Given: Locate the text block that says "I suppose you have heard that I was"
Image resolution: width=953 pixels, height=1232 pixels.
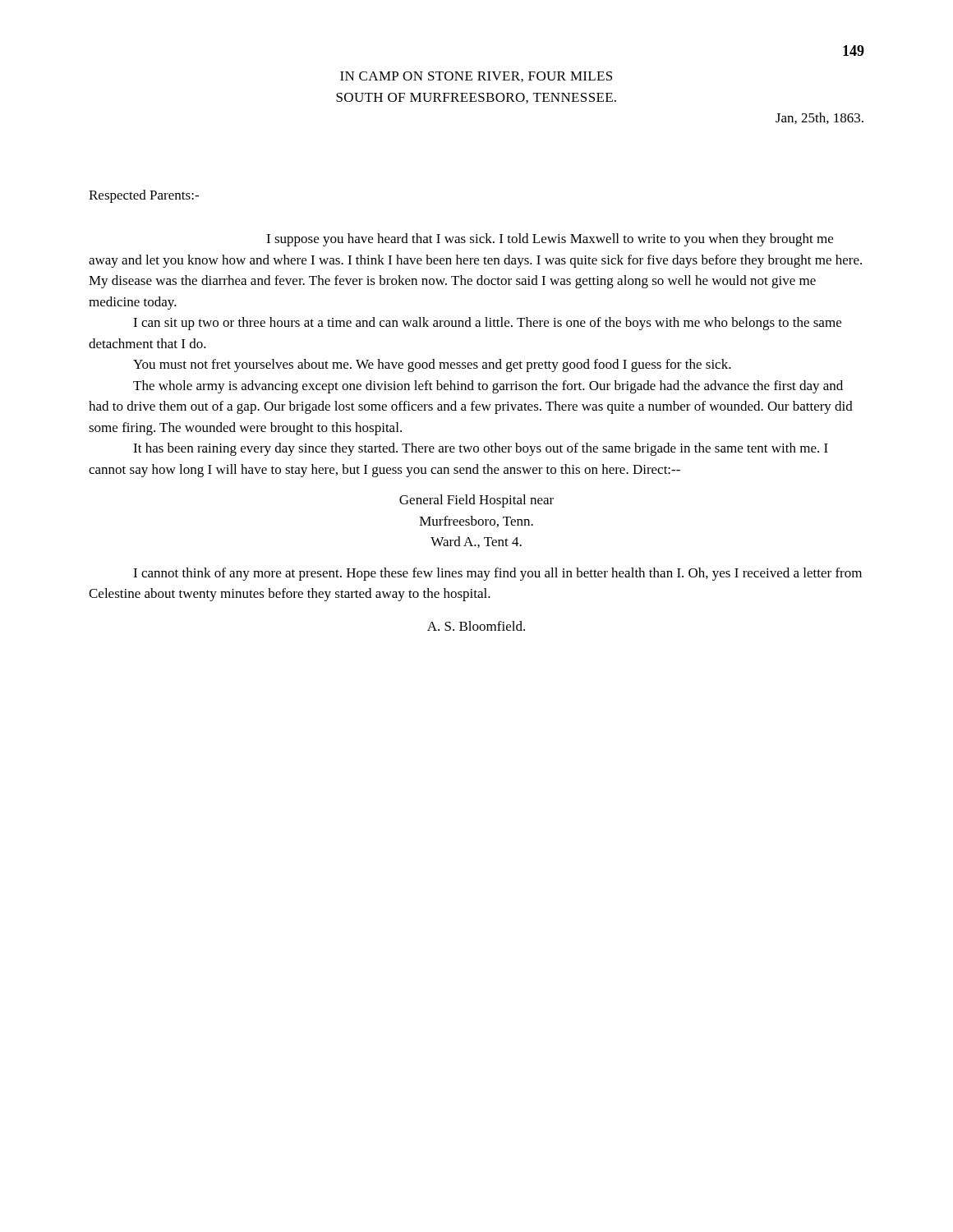Looking at the screenshot, I should (x=550, y=240).
